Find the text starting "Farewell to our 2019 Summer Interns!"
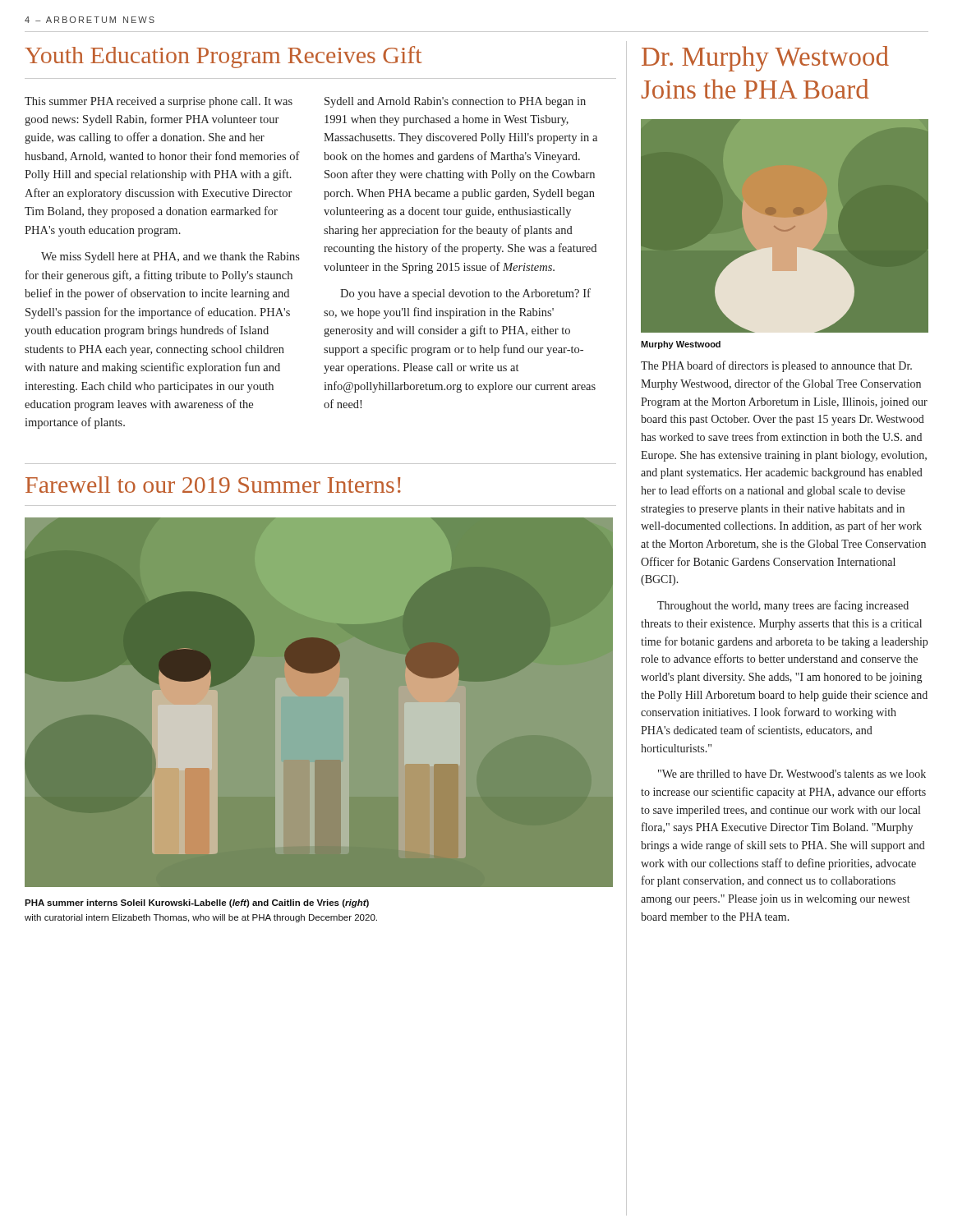 pyautogui.click(x=320, y=485)
